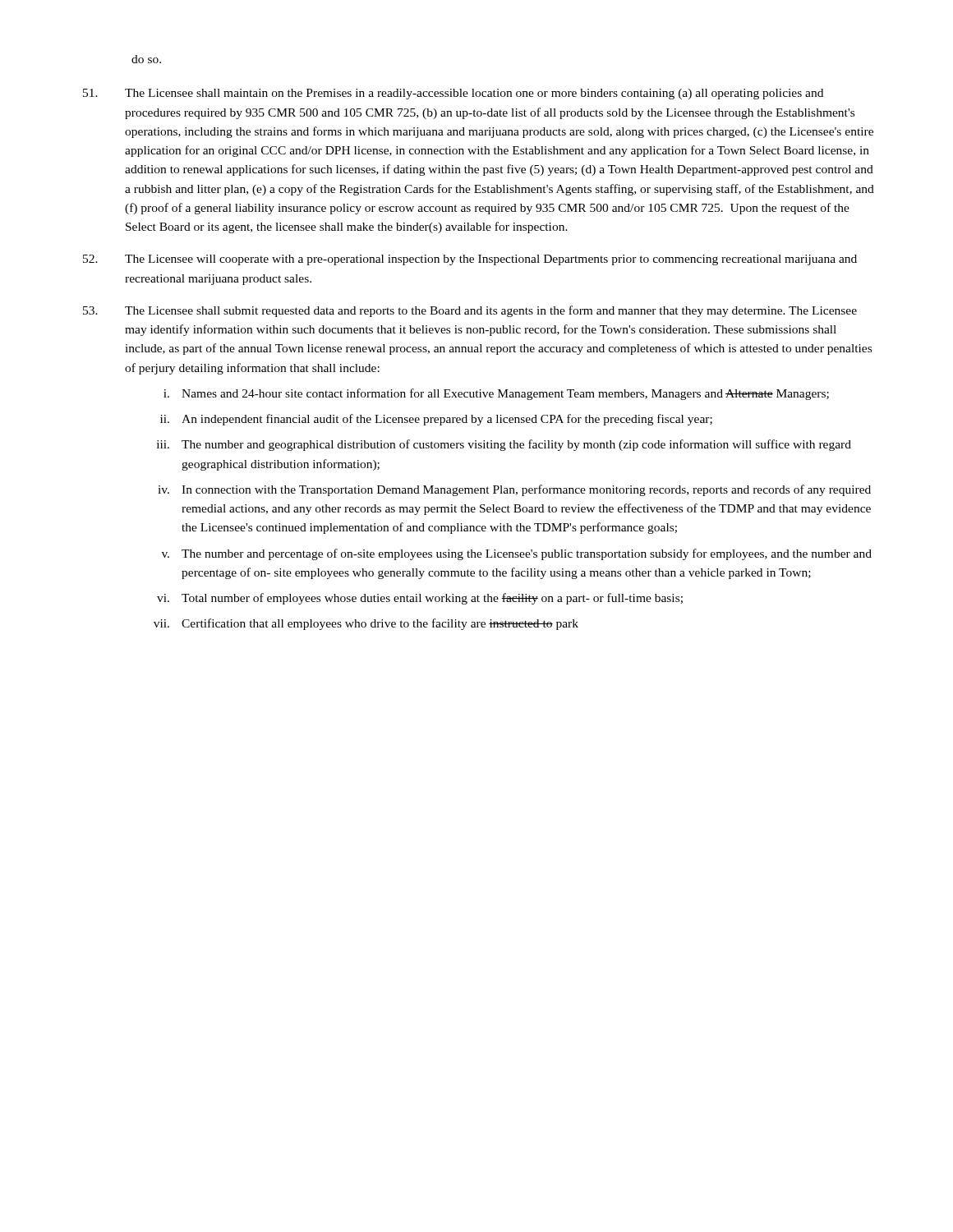Select the block starting "53. The Licensee shall submit requested data and"
The height and width of the screenshot is (1232, 953).
470,311
